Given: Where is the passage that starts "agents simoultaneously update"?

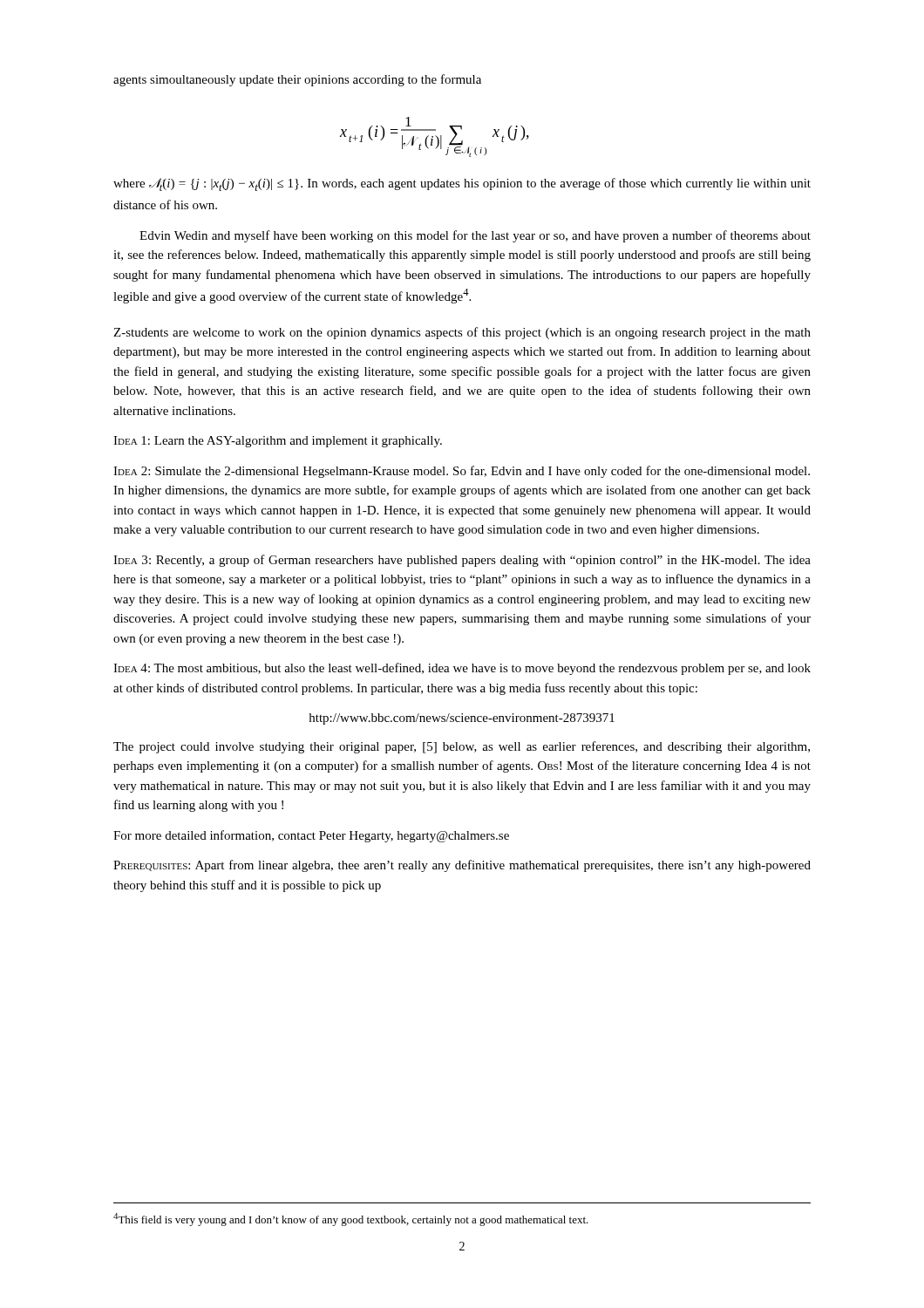Looking at the screenshot, I should pos(462,80).
